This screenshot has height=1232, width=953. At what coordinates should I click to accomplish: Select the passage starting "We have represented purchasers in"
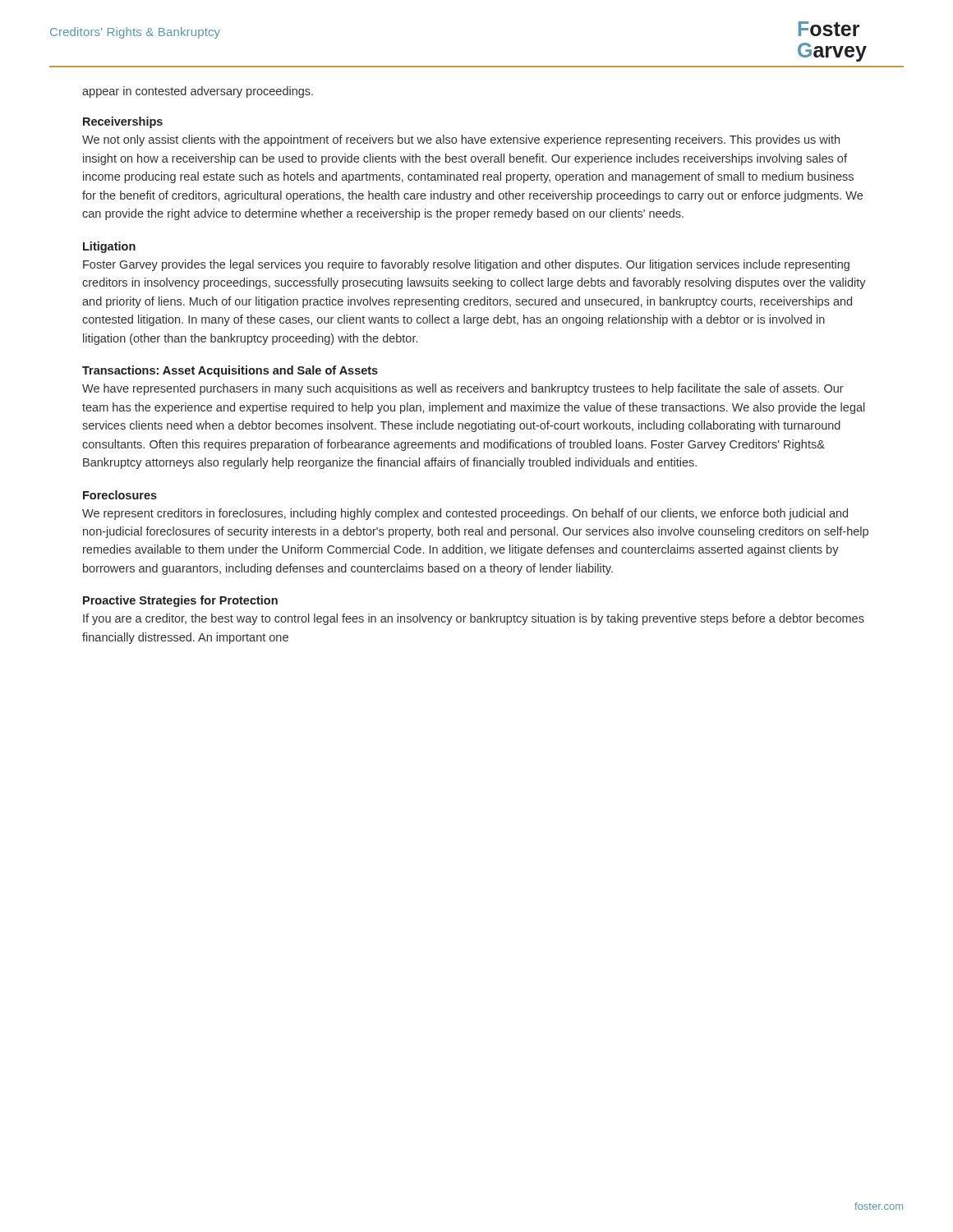(x=474, y=426)
